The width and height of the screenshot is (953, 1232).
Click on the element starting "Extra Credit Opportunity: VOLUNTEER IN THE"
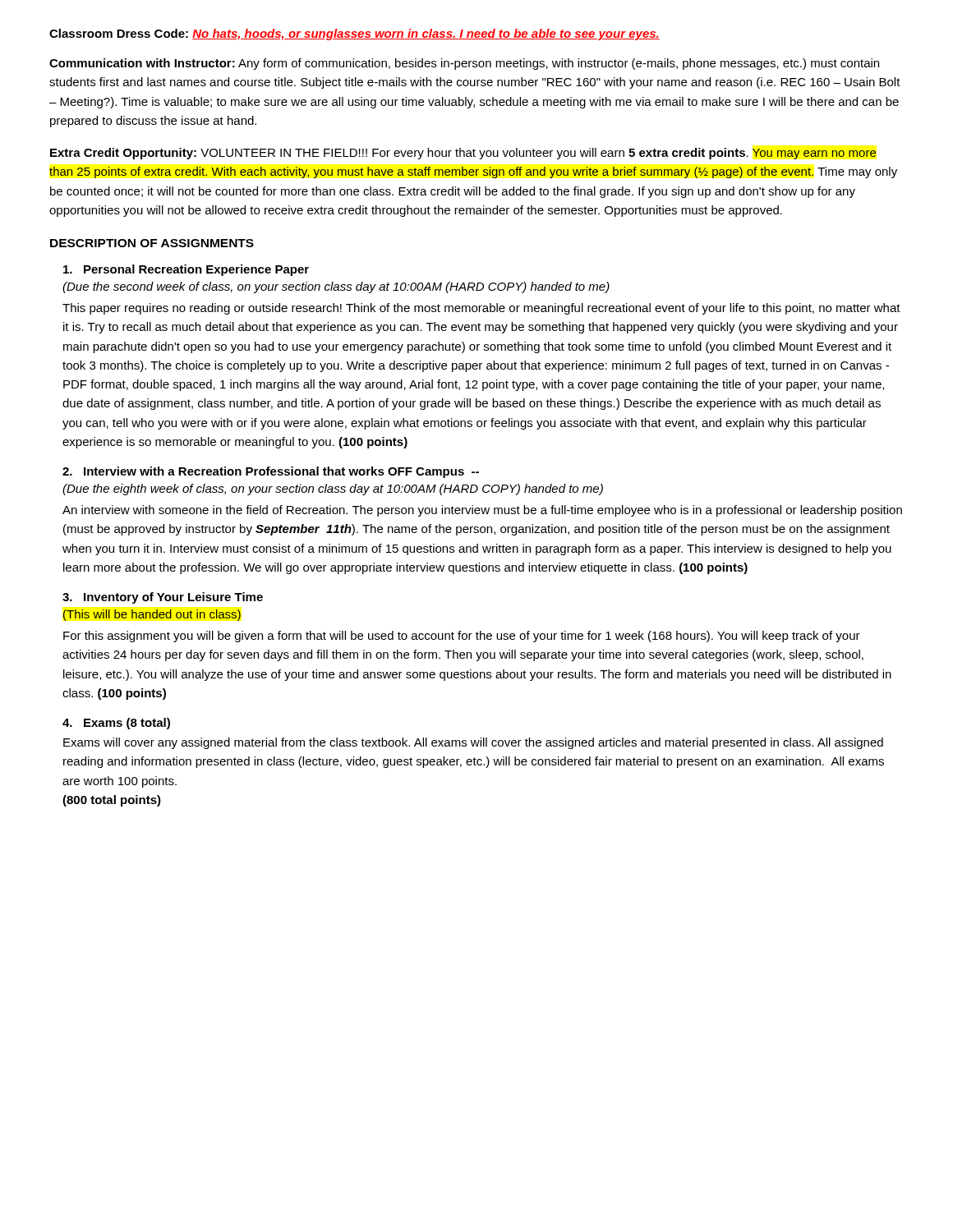point(473,181)
